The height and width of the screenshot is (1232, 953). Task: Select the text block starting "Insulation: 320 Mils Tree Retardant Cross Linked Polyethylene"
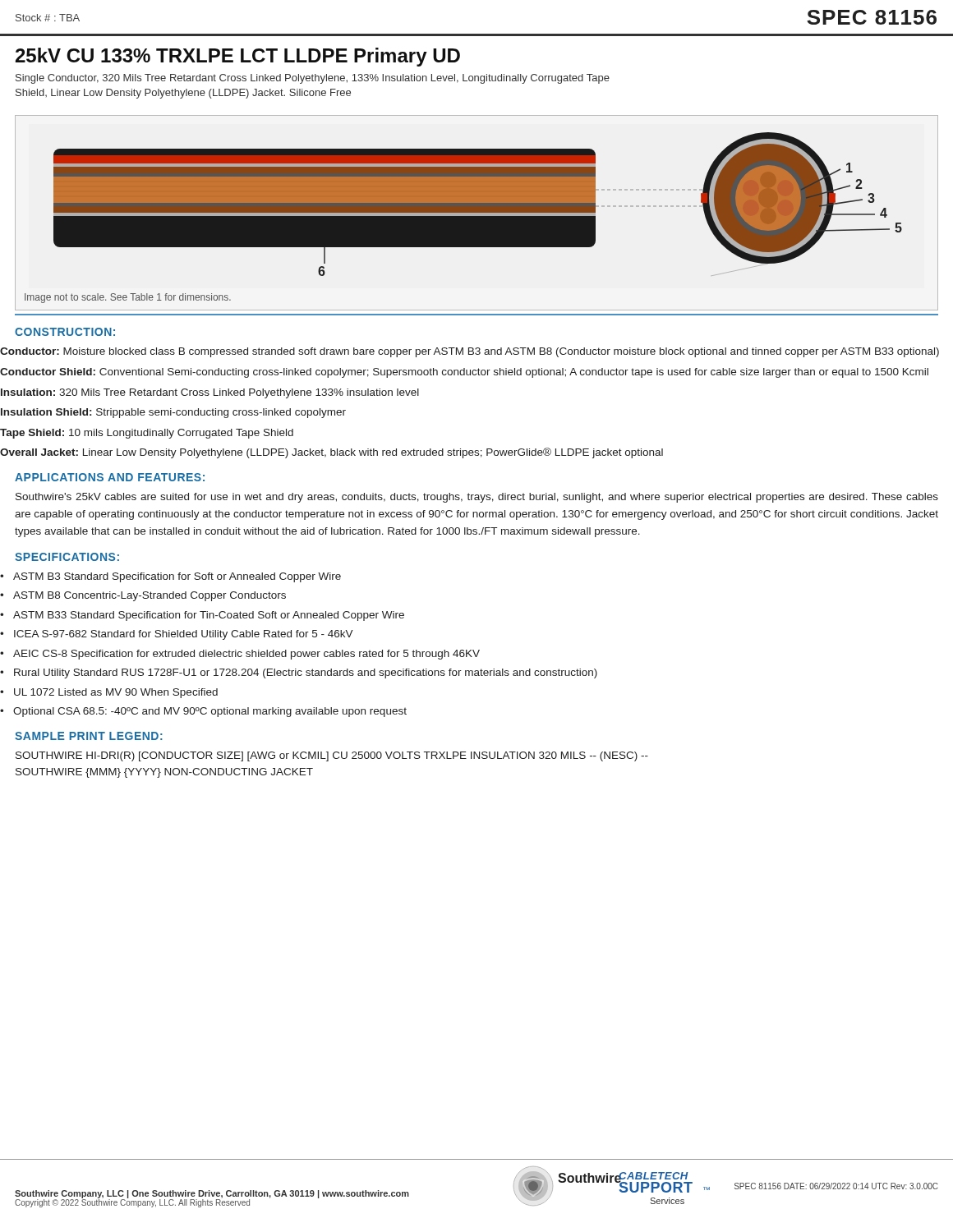click(x=210, y=392)
